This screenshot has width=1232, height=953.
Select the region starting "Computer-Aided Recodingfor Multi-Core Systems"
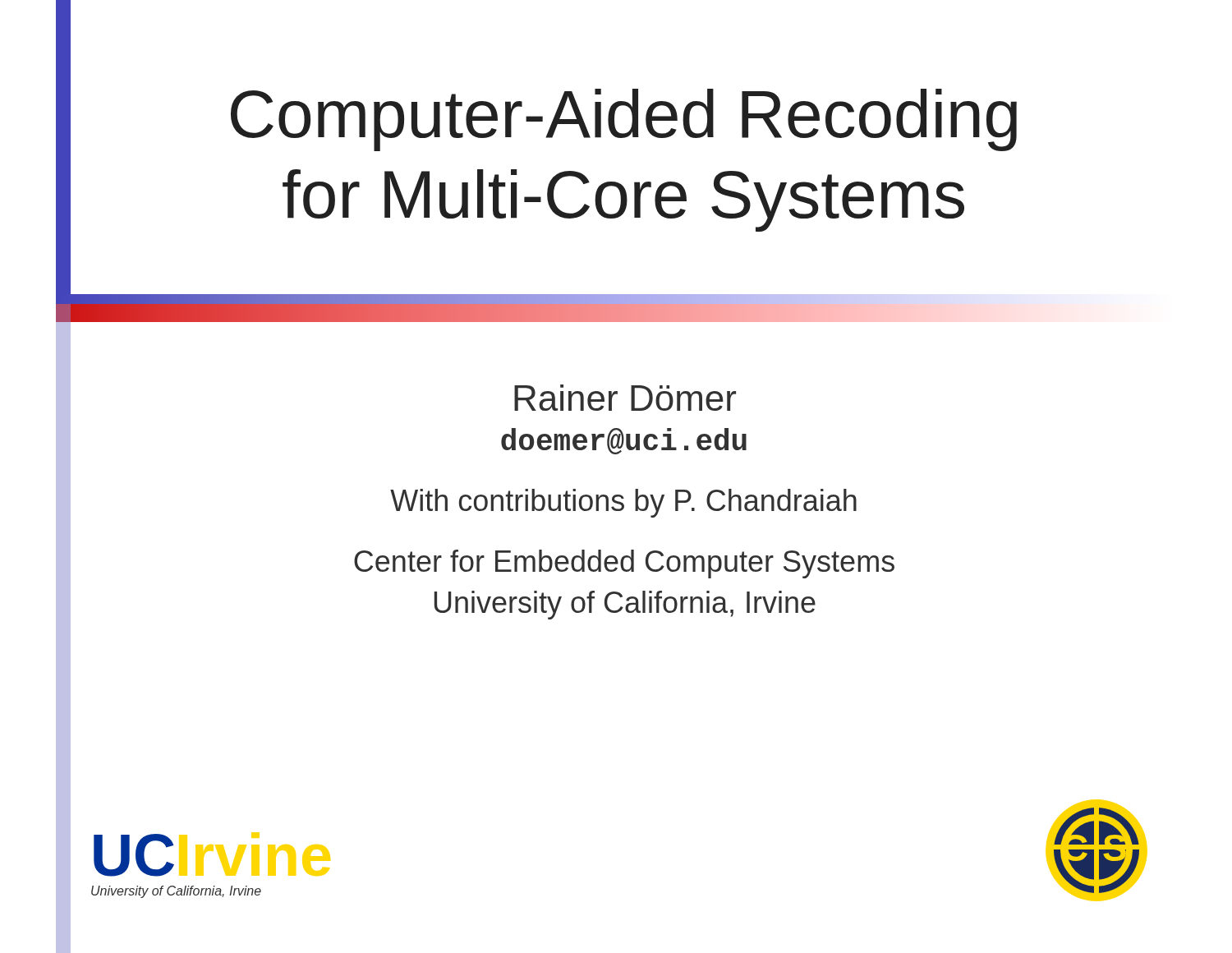pyautogui.click(x=624, y=155)
